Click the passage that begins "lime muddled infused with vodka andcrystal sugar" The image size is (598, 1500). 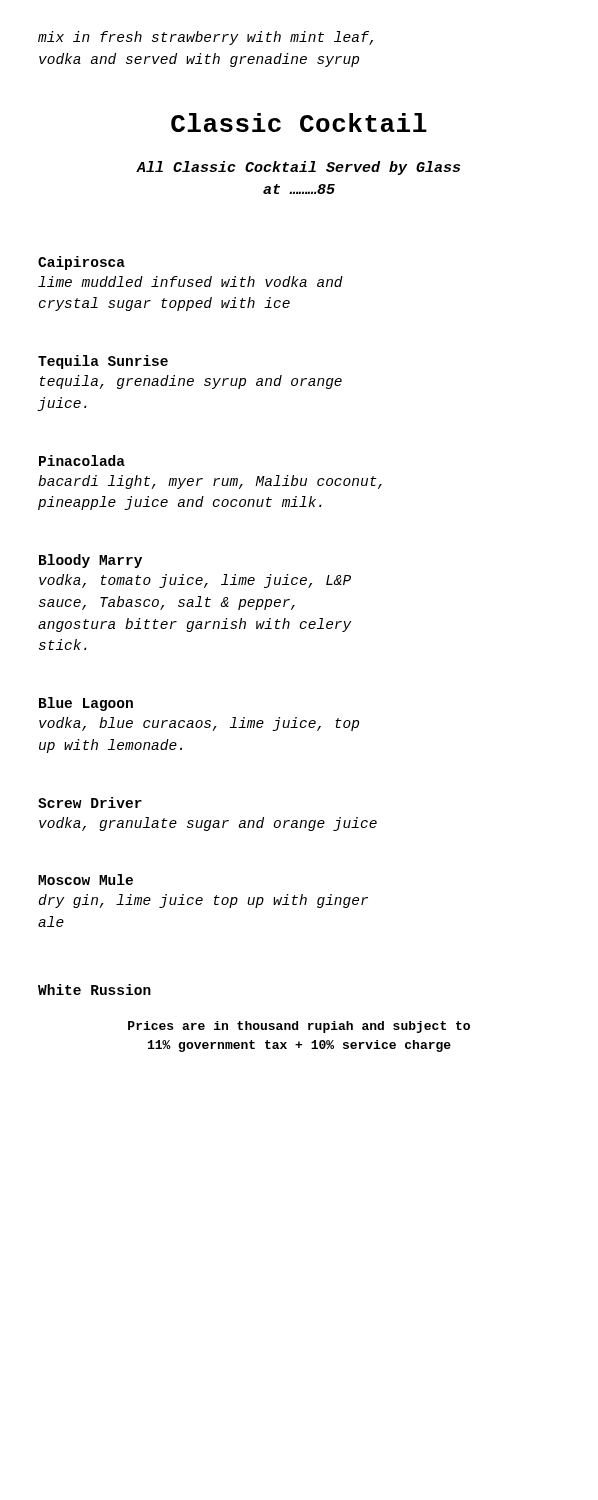[x=190, y=293]
